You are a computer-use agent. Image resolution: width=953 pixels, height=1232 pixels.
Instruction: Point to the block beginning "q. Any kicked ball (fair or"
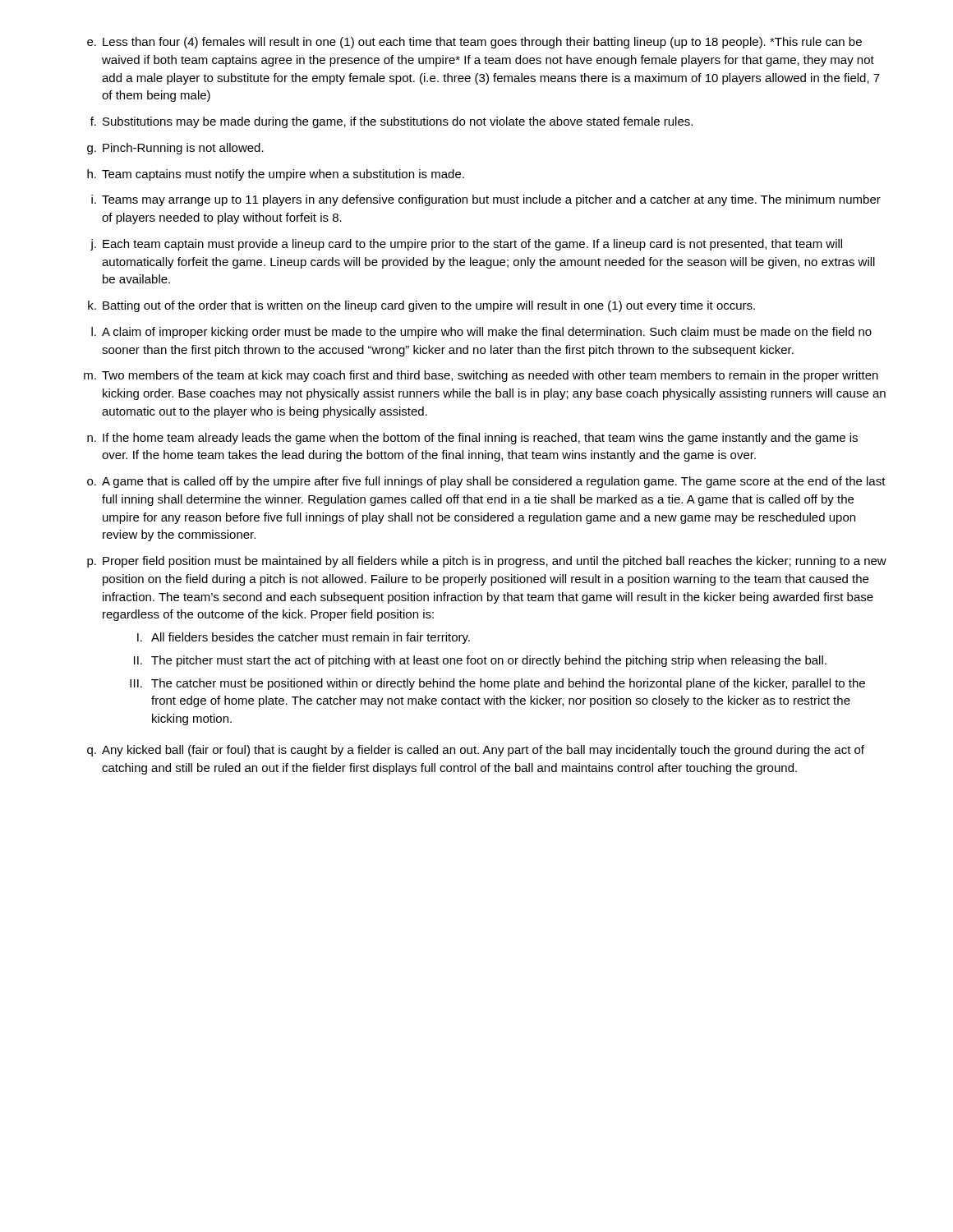476,759
